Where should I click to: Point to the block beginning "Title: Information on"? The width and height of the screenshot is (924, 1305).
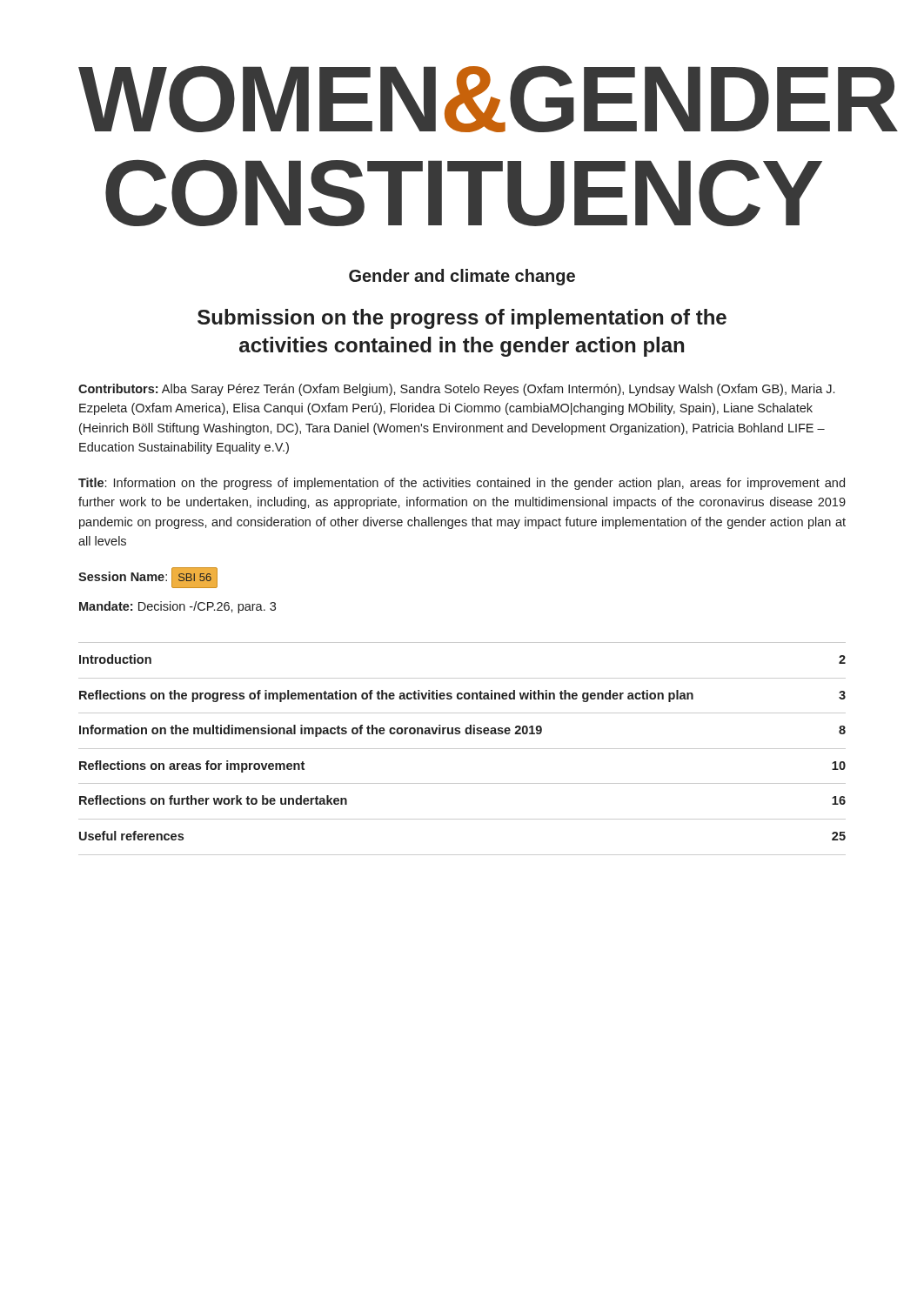click(x=462, y=512)
